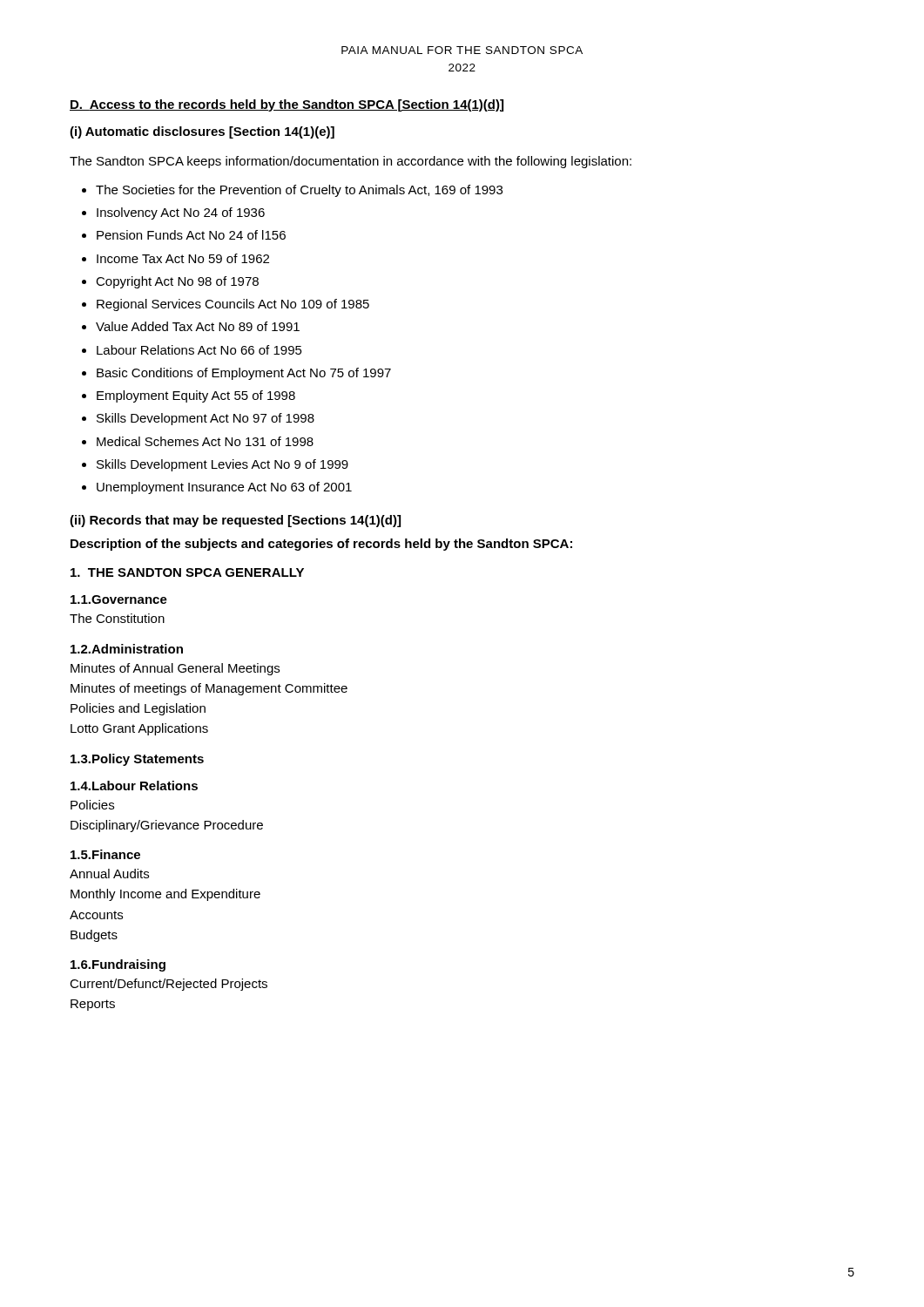Viewport: 924px width, 1307px height.
Task: Click the passage that begins "Description of the subjects and"
Action: pyautogui.click(x=322, y=544)
